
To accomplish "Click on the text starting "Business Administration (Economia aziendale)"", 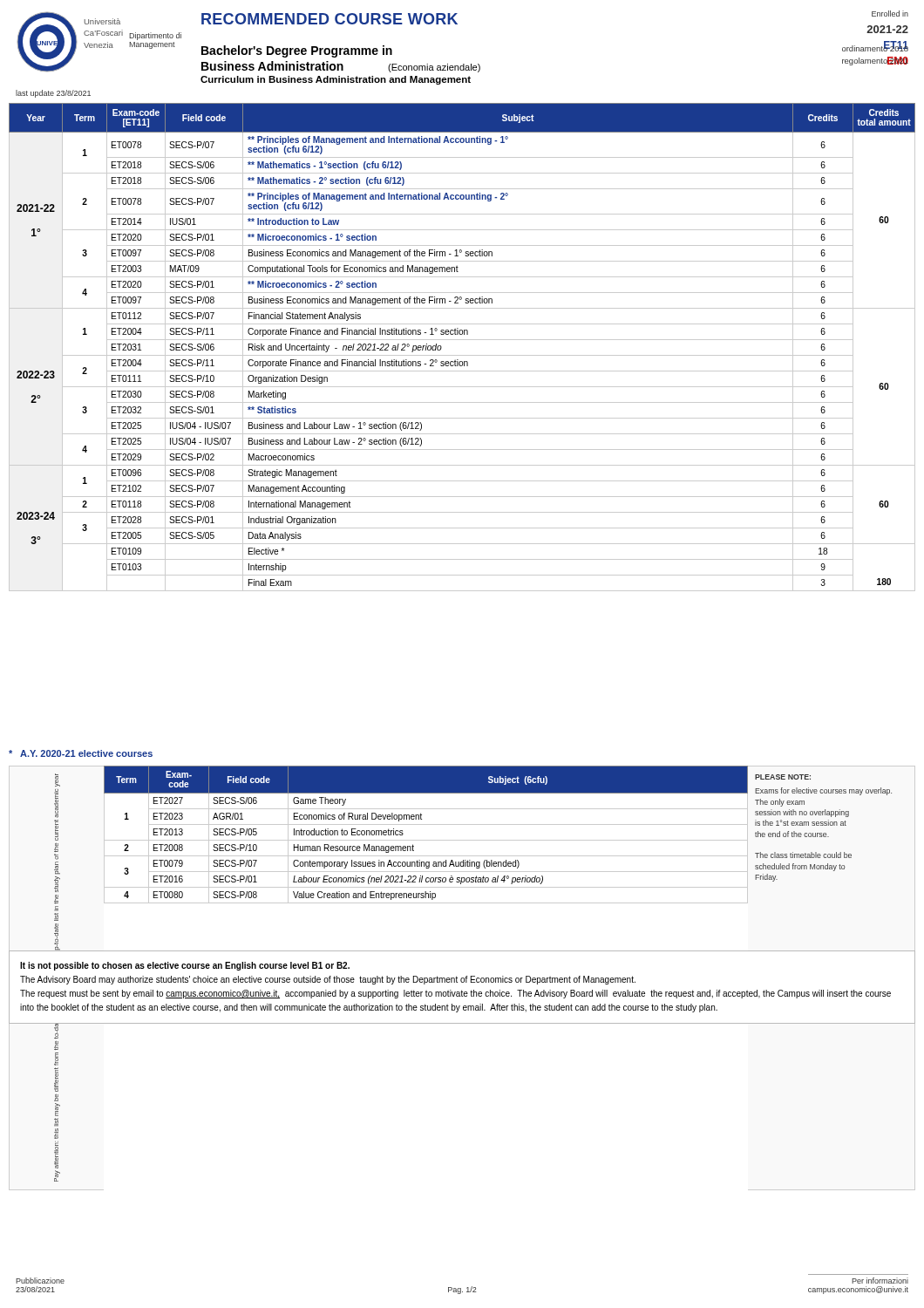I will pos(341,66).
